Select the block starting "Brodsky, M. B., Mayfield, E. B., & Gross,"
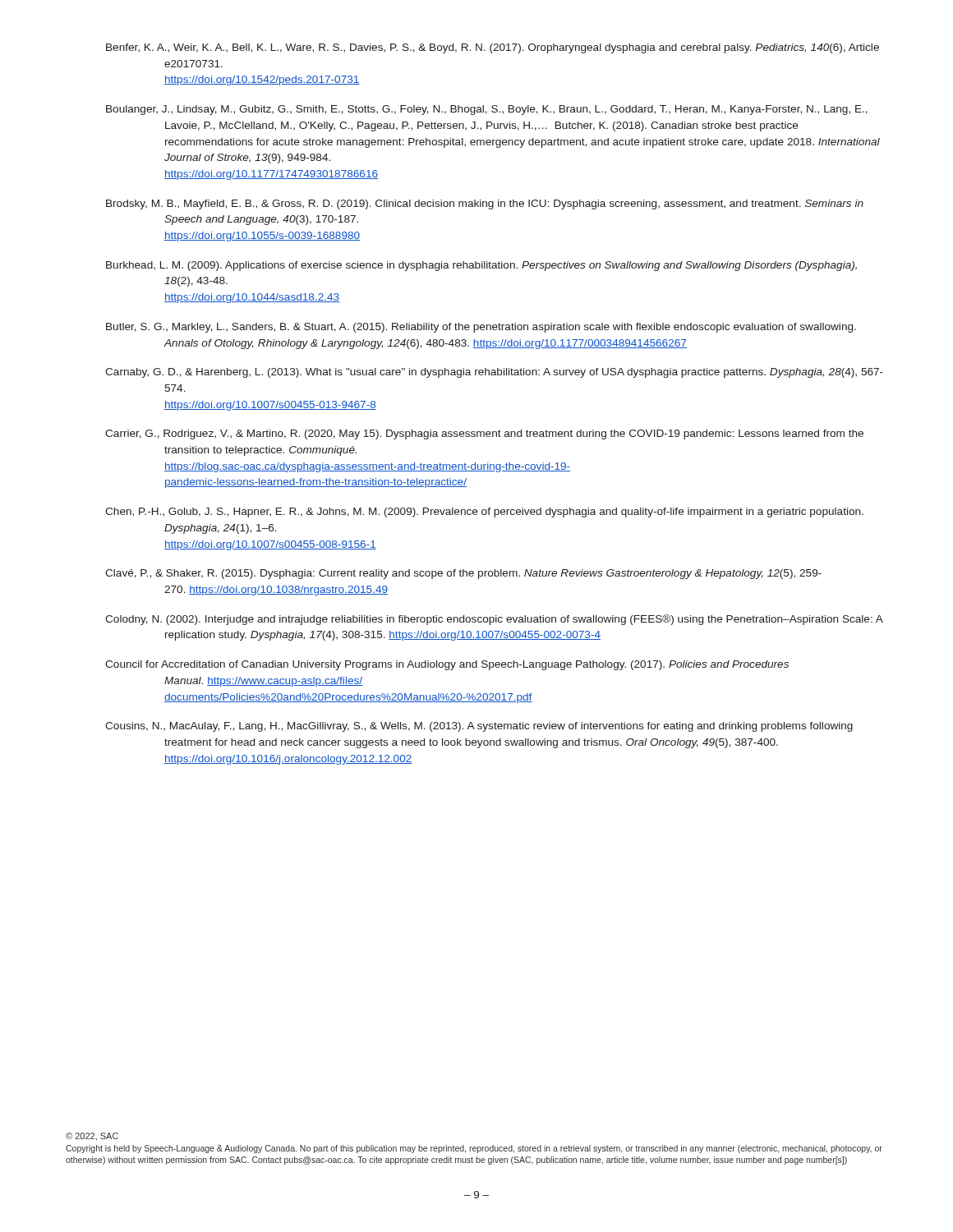This screenshot has height=1232, width=953. [515, 205]
